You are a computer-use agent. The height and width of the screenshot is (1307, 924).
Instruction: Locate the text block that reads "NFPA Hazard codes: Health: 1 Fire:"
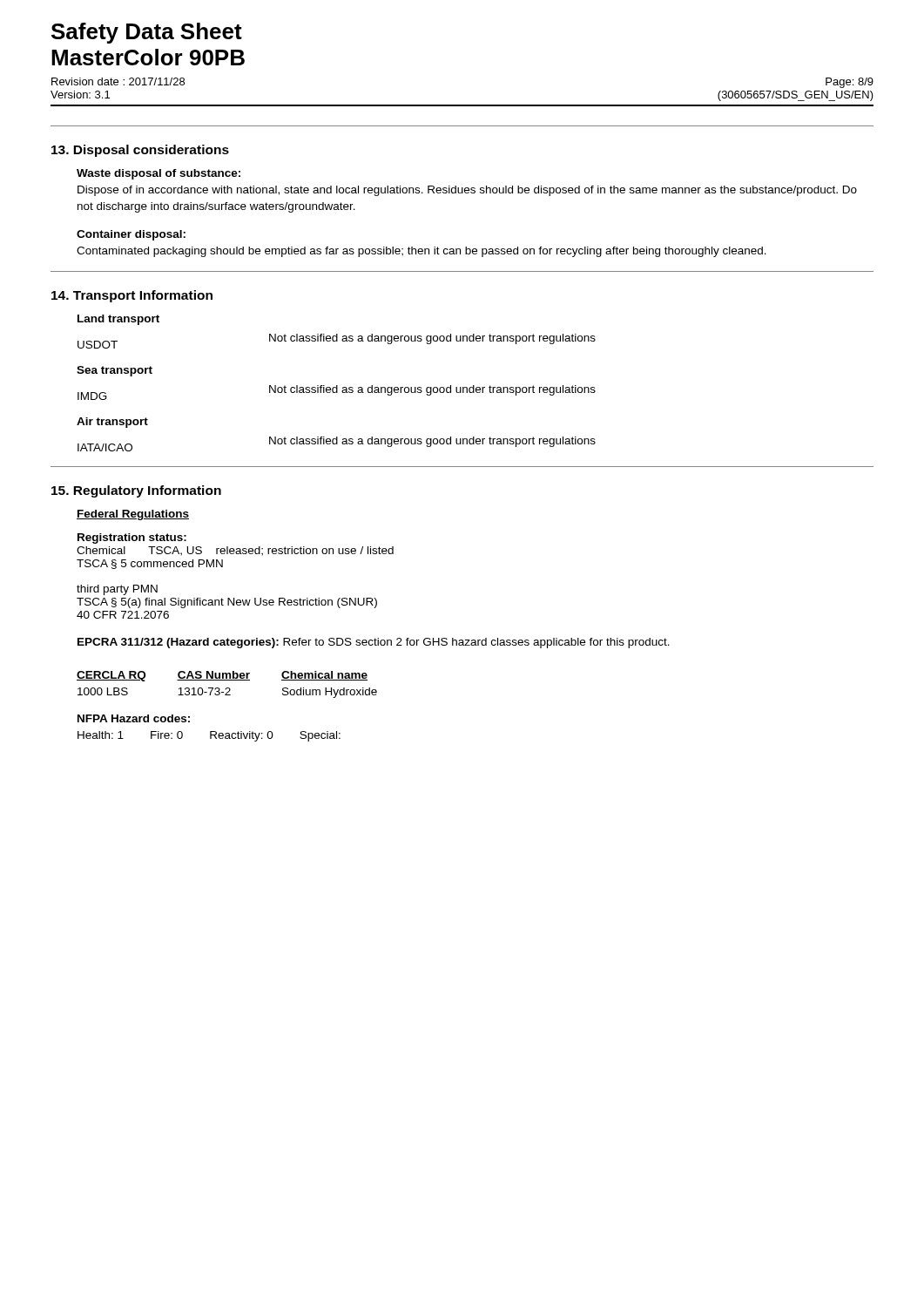point(134,718)
